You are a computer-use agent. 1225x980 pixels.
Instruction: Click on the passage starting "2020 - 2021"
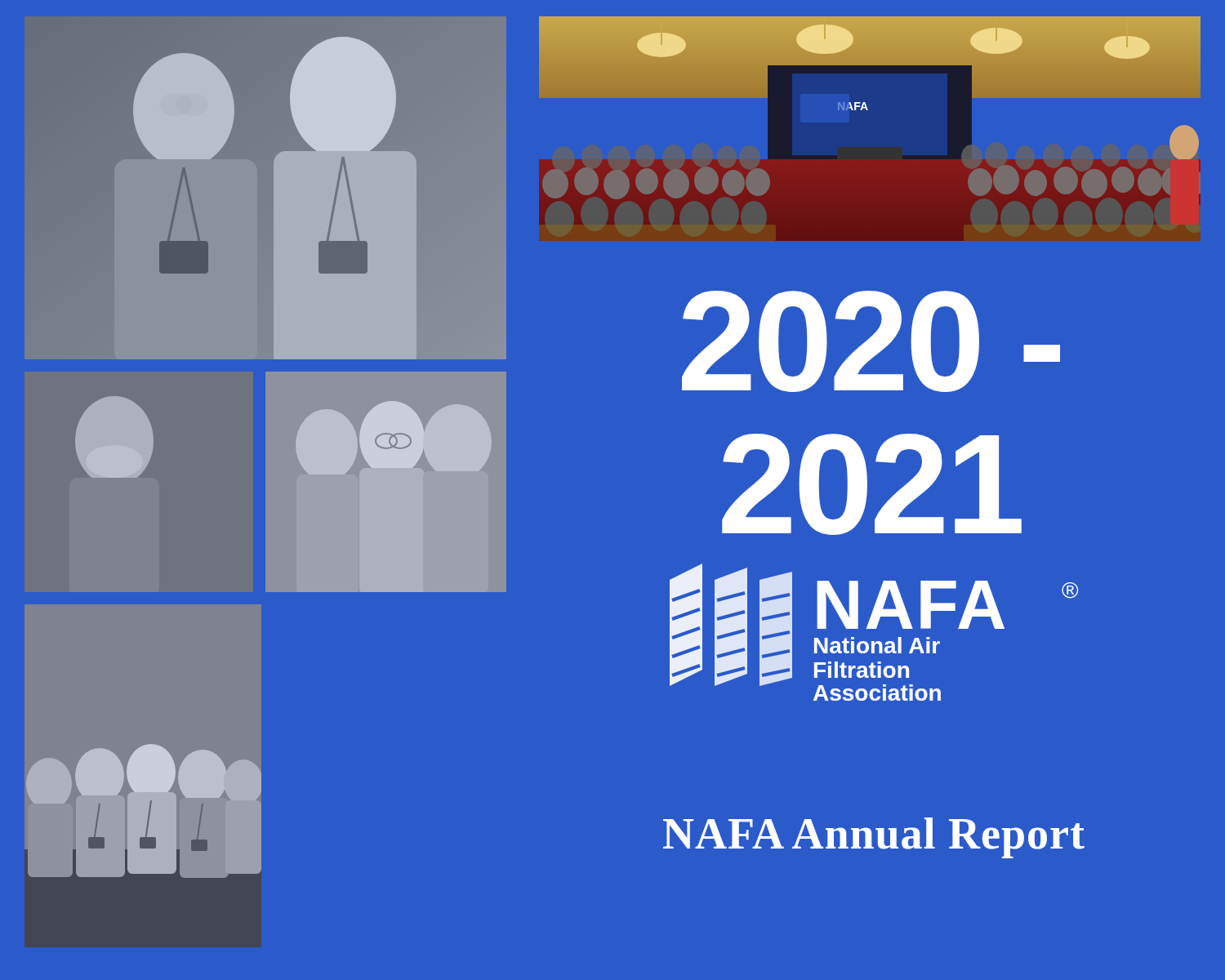870,412
